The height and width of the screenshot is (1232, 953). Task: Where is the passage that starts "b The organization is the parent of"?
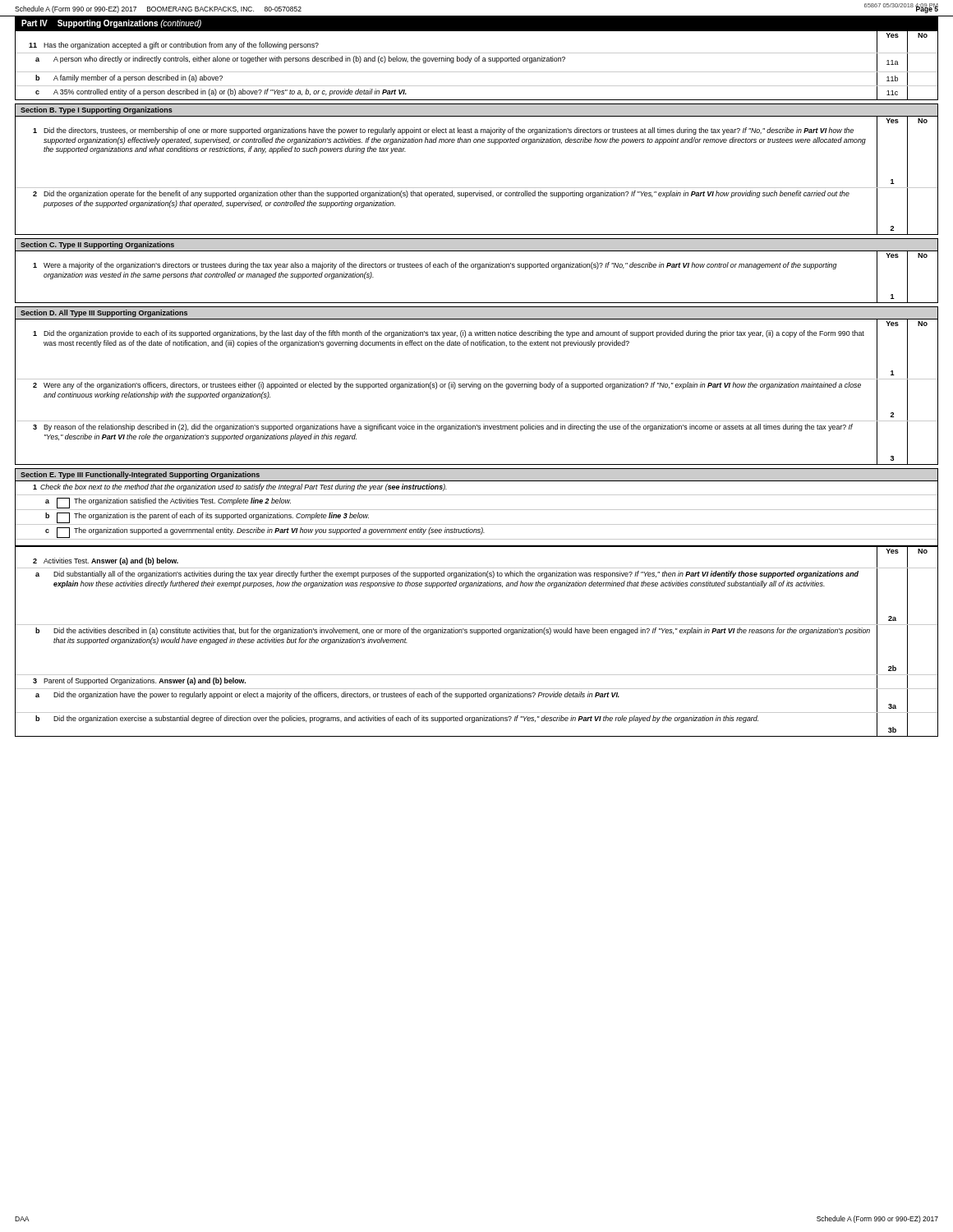pyautogui.click(x=207, y=517)
